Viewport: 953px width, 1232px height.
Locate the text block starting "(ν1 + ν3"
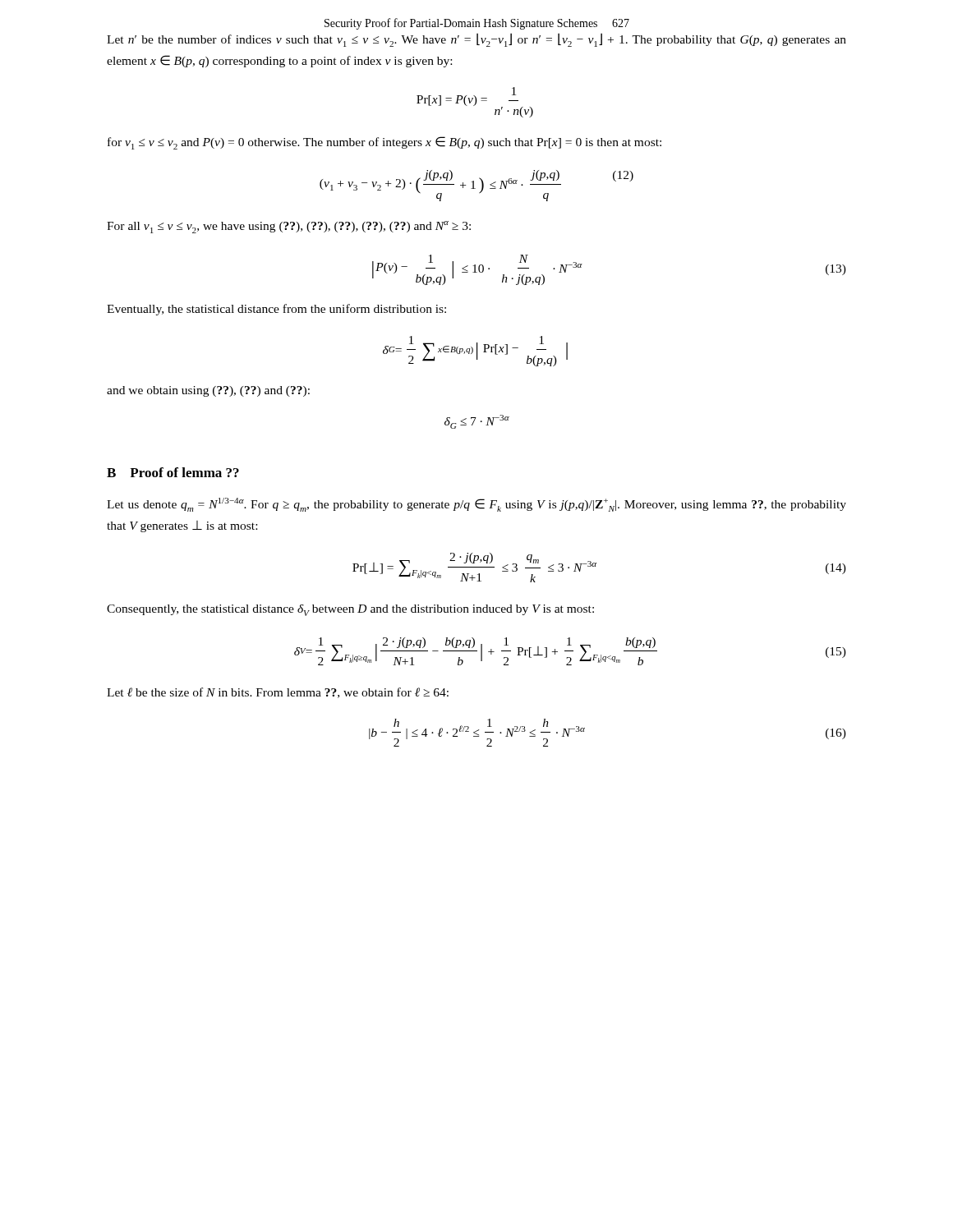(476, 184)
